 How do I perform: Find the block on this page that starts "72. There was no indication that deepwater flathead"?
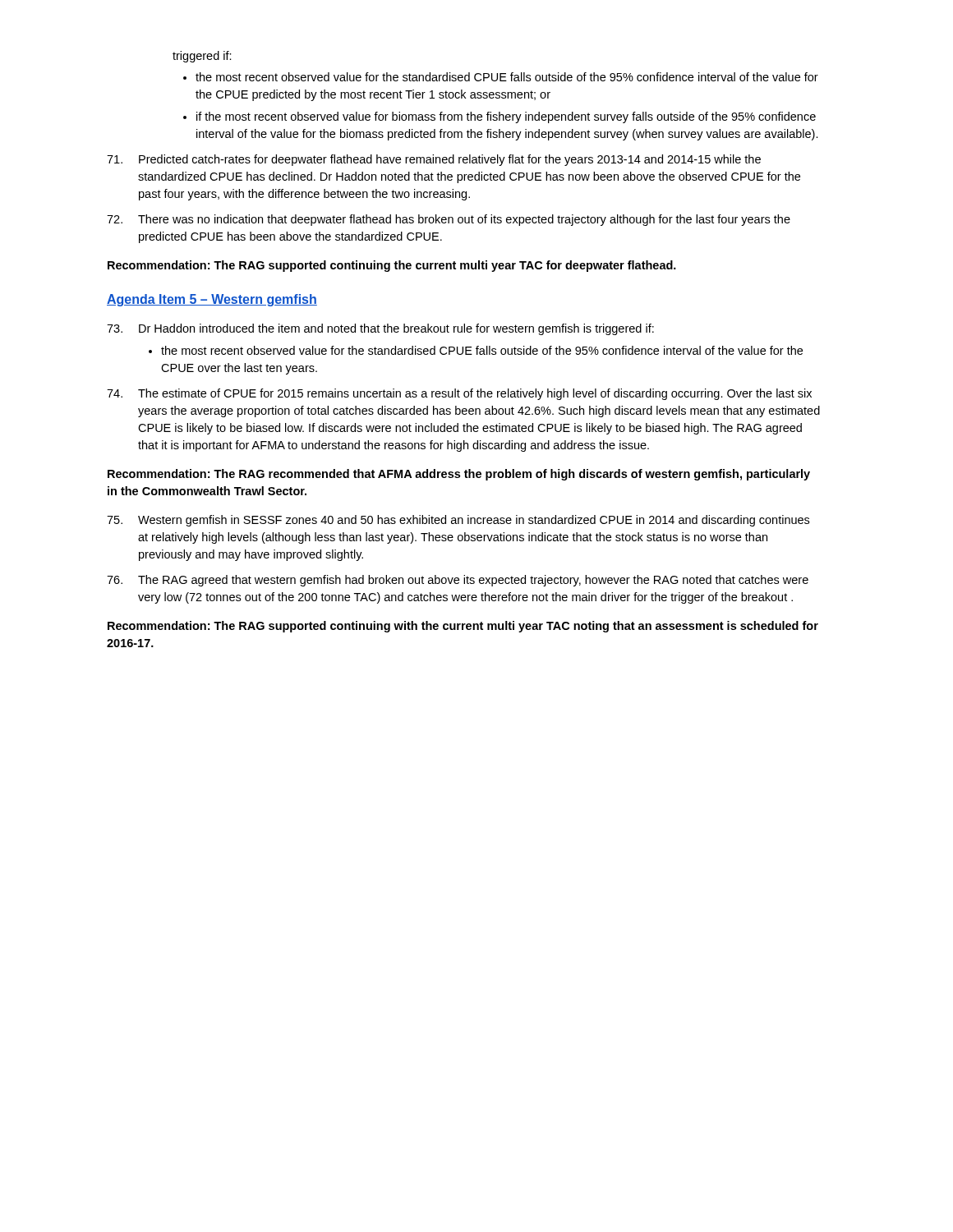pos(464,228)
